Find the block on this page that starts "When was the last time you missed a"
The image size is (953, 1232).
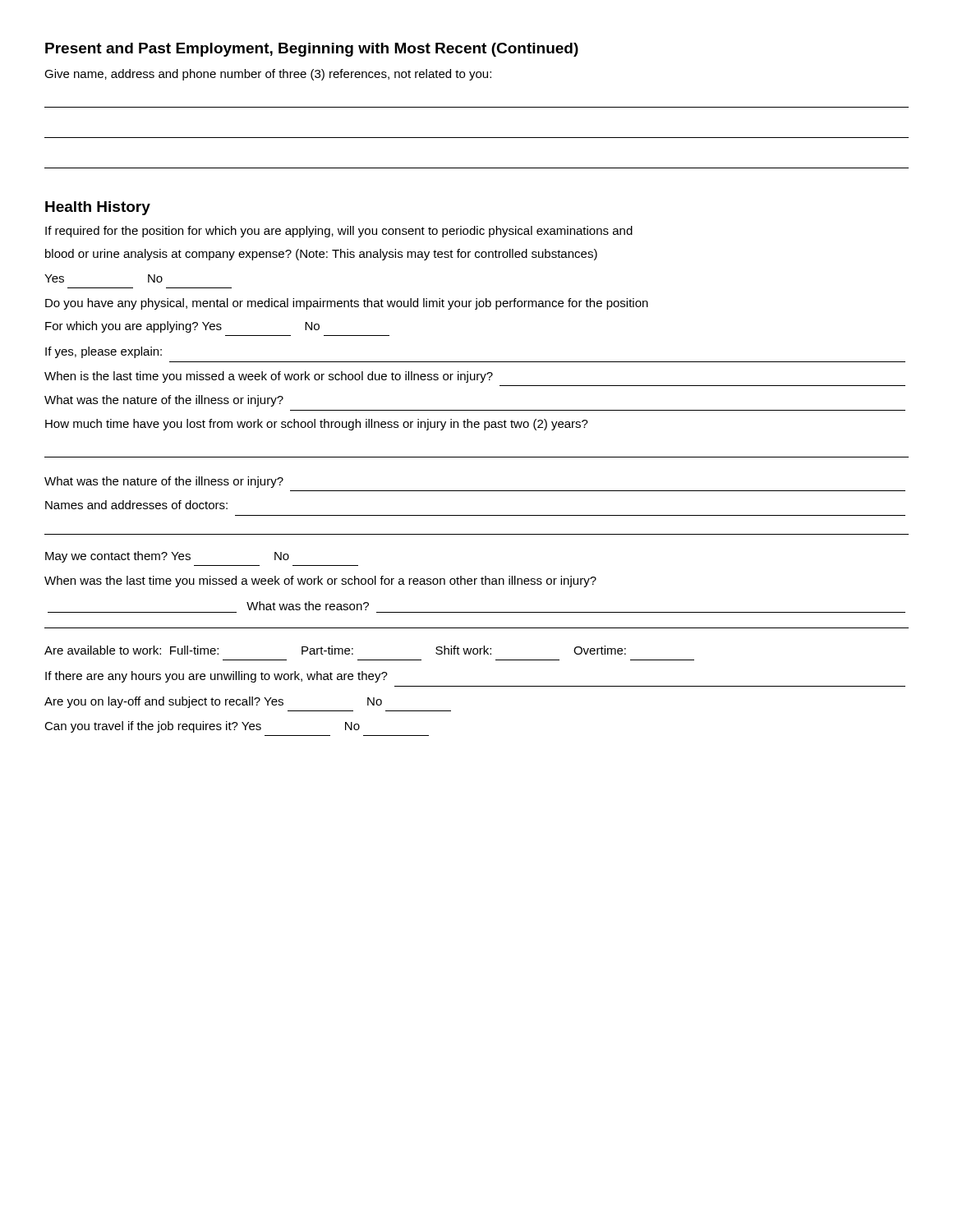click(x=320, y=580)
